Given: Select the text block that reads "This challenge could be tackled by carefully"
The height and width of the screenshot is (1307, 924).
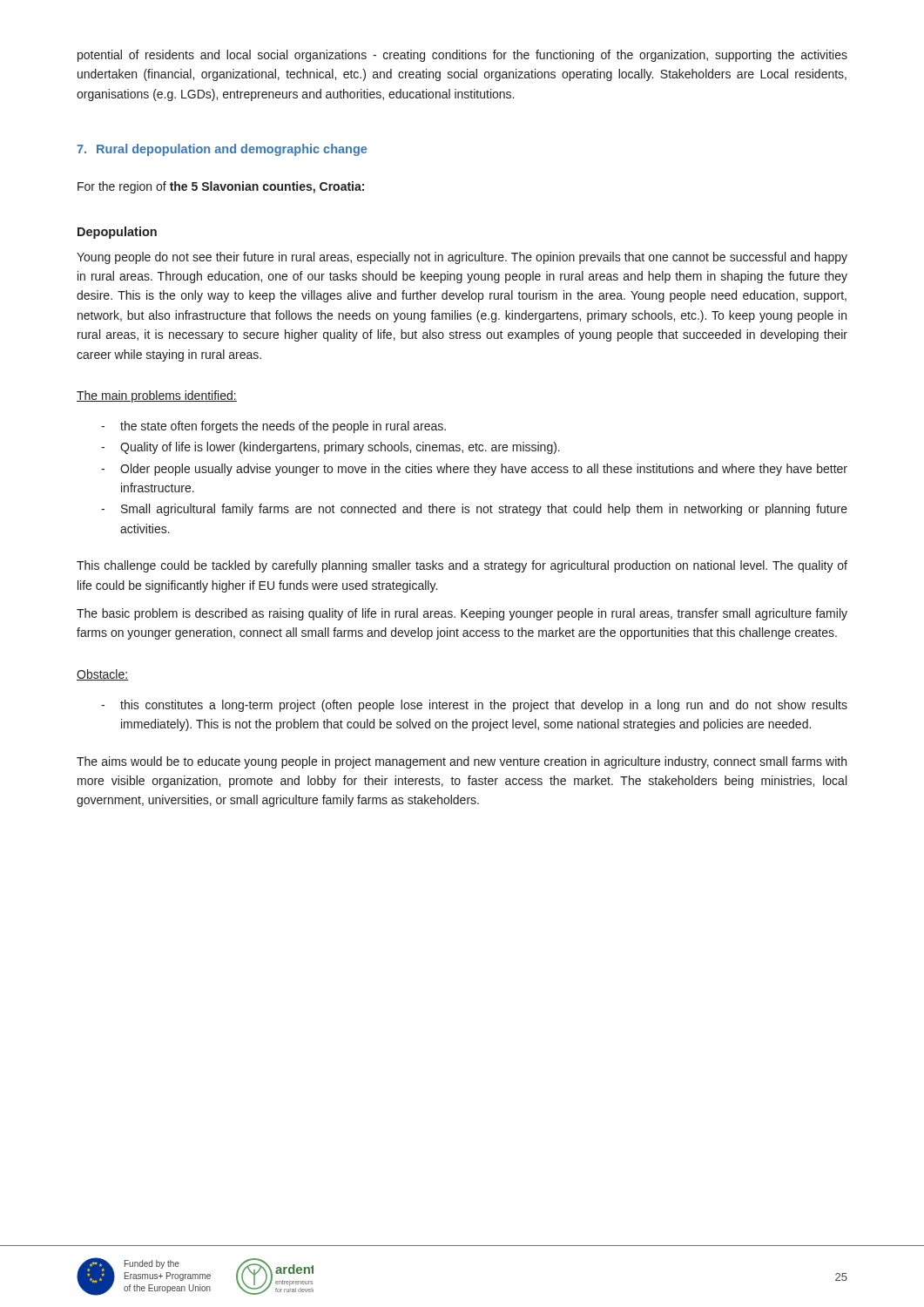Looking at the screenshot, I should pyautogui.click(x=462, y=575).
